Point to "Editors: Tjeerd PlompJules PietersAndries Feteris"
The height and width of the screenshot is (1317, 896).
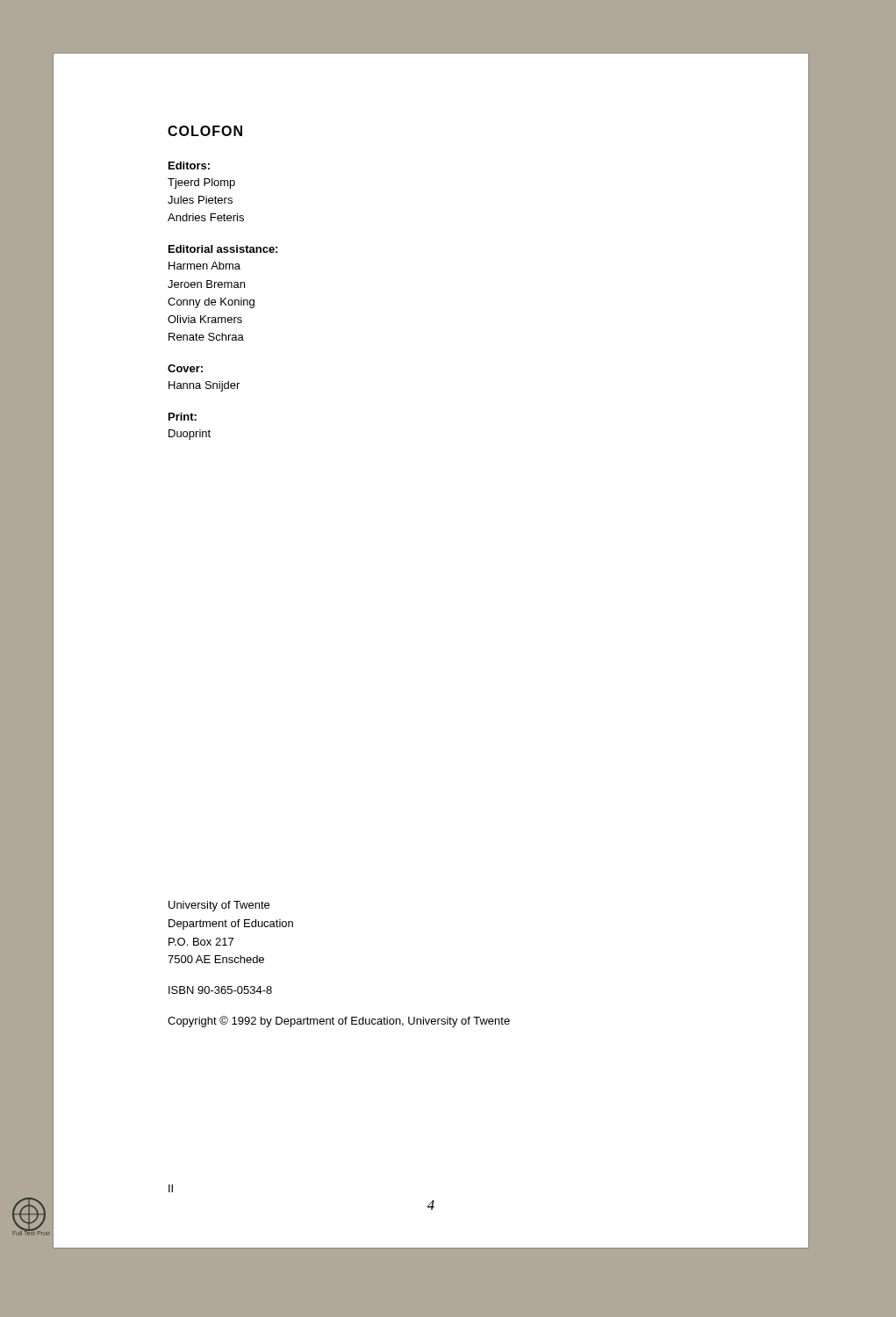(x=189, y=166)
